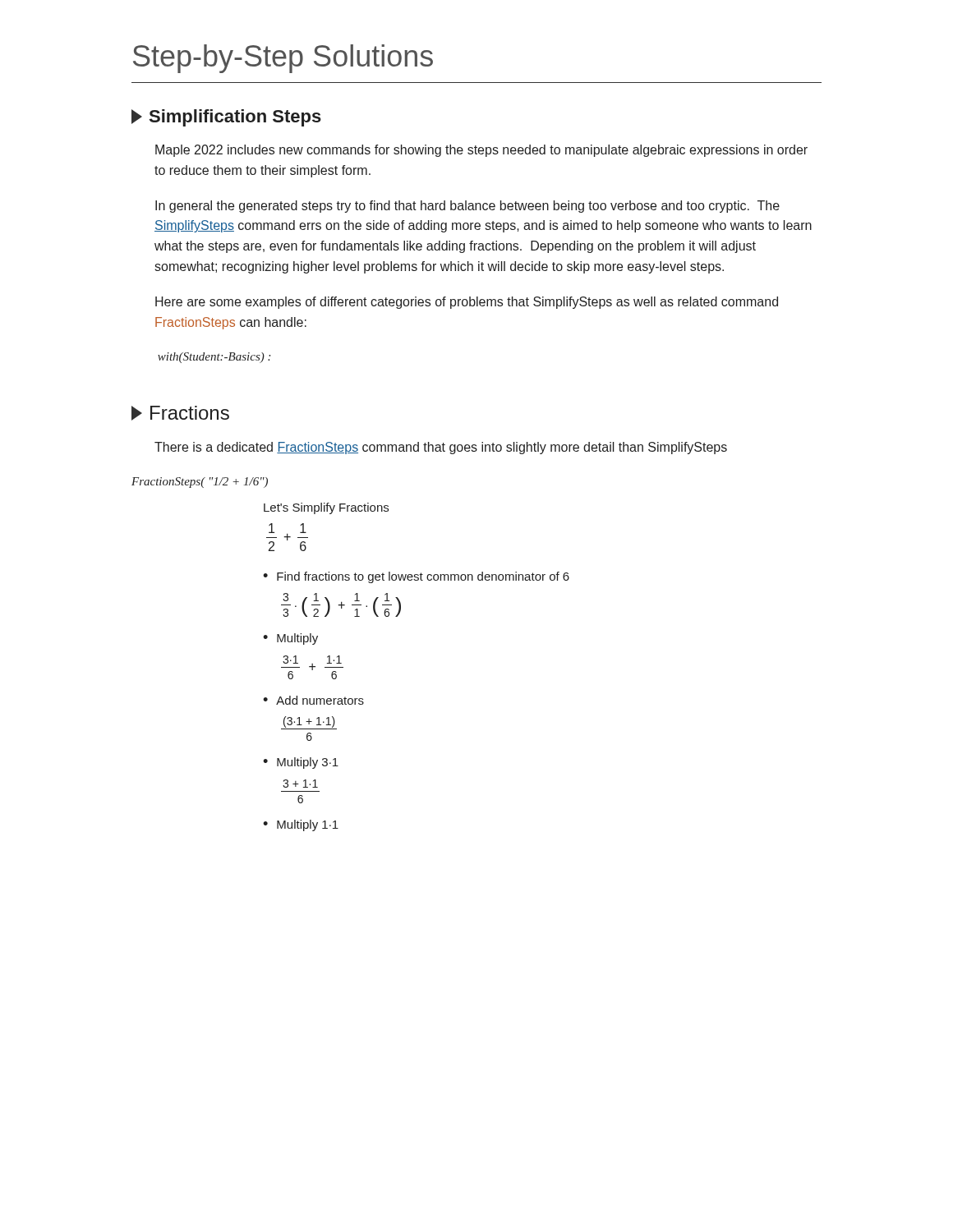Locate the text "• Multiply"

[290, 639]
